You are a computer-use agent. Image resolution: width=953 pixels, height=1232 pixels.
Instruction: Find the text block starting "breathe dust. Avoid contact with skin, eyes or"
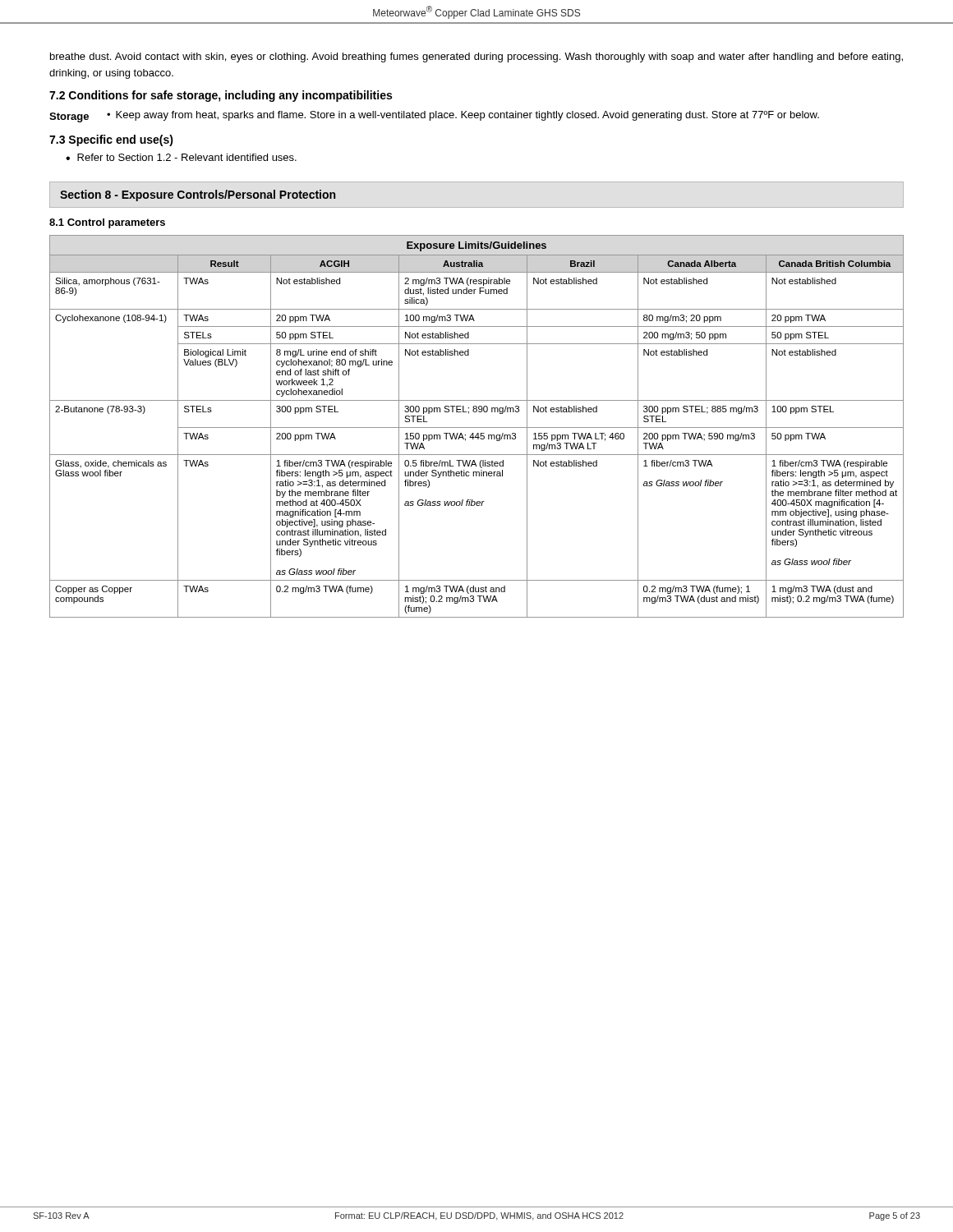476,64
